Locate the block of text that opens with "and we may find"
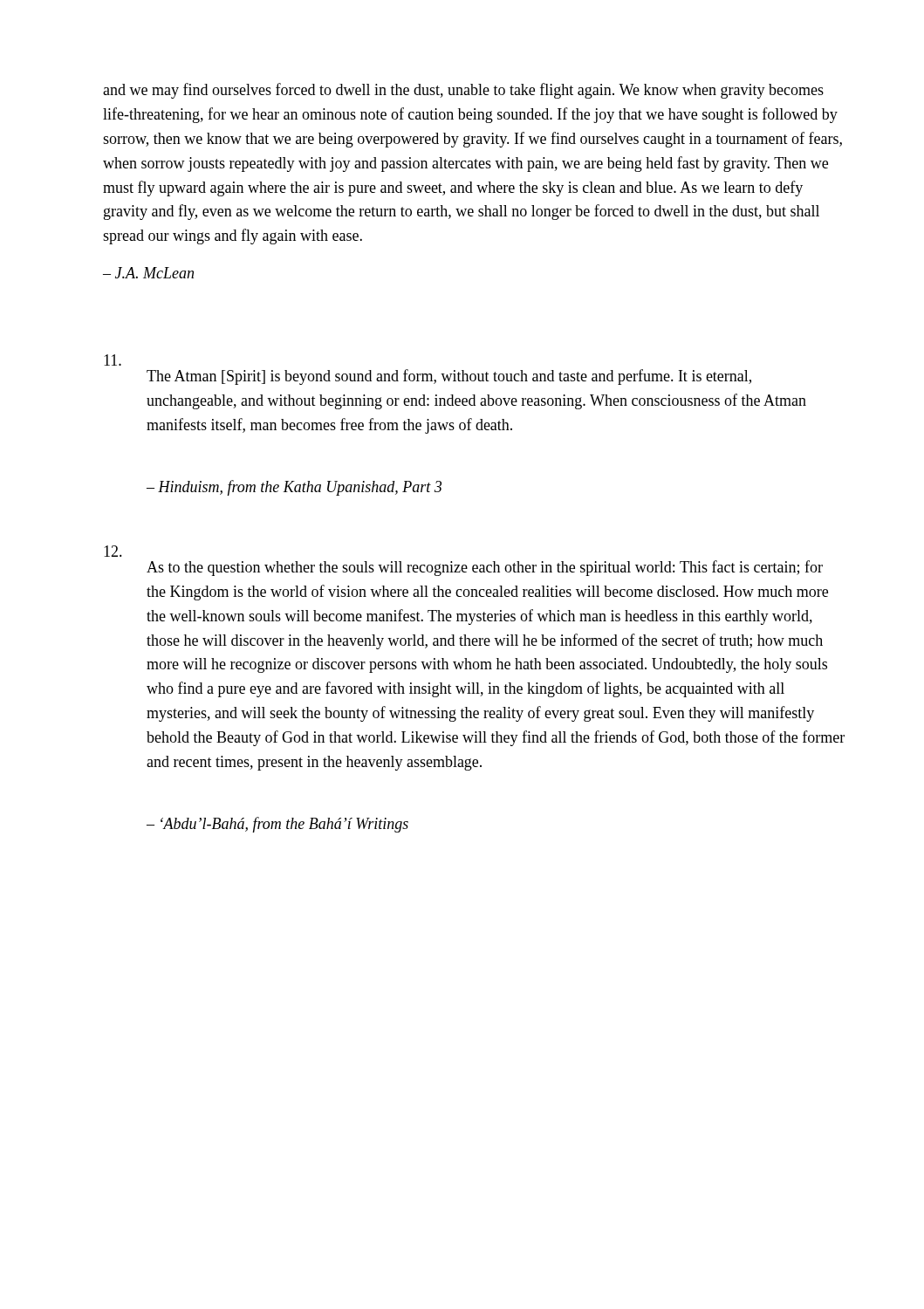924x1309 pixels. (x=474, y=164)
